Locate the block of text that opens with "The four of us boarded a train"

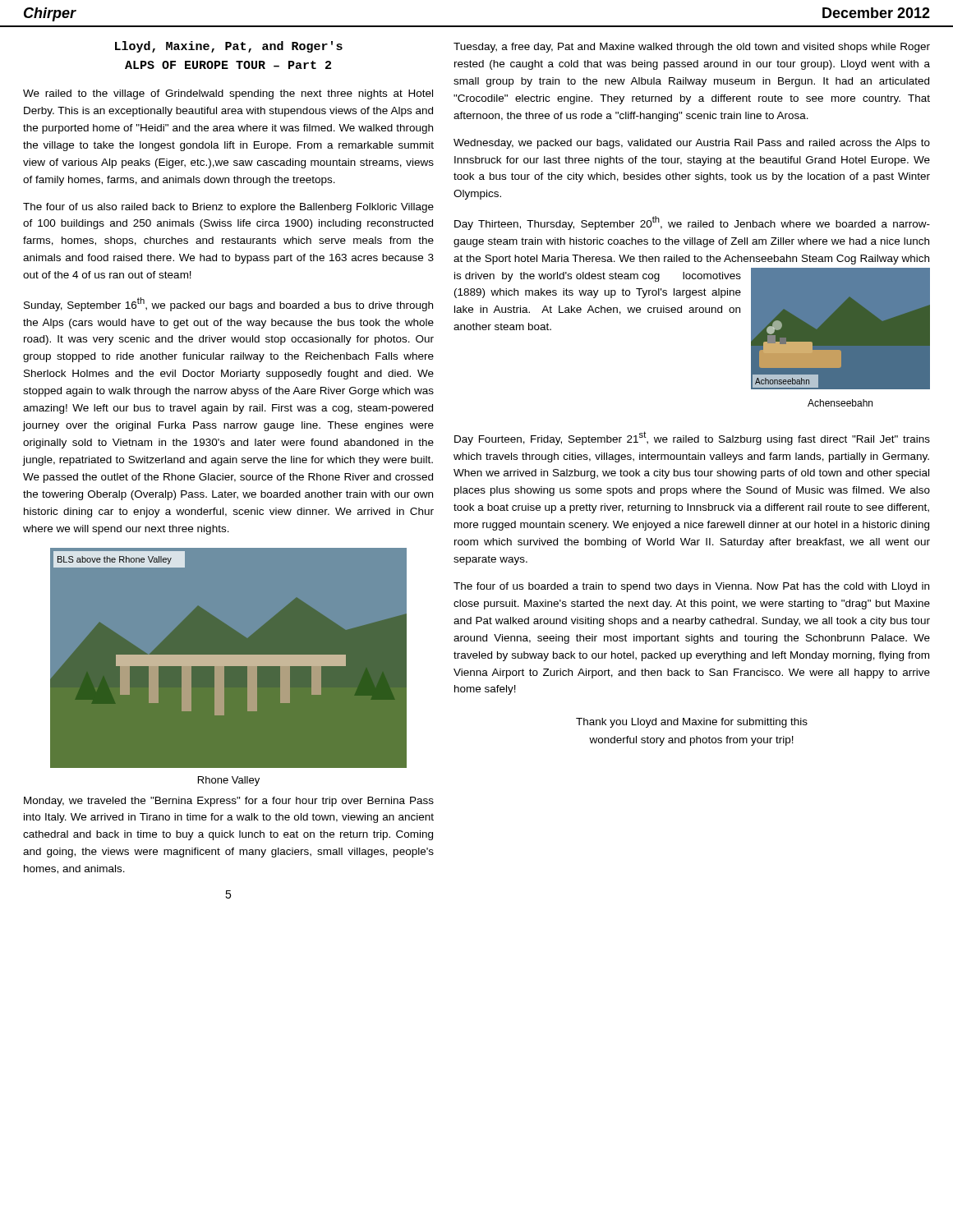pyautogui.click(x=692, y=637)
